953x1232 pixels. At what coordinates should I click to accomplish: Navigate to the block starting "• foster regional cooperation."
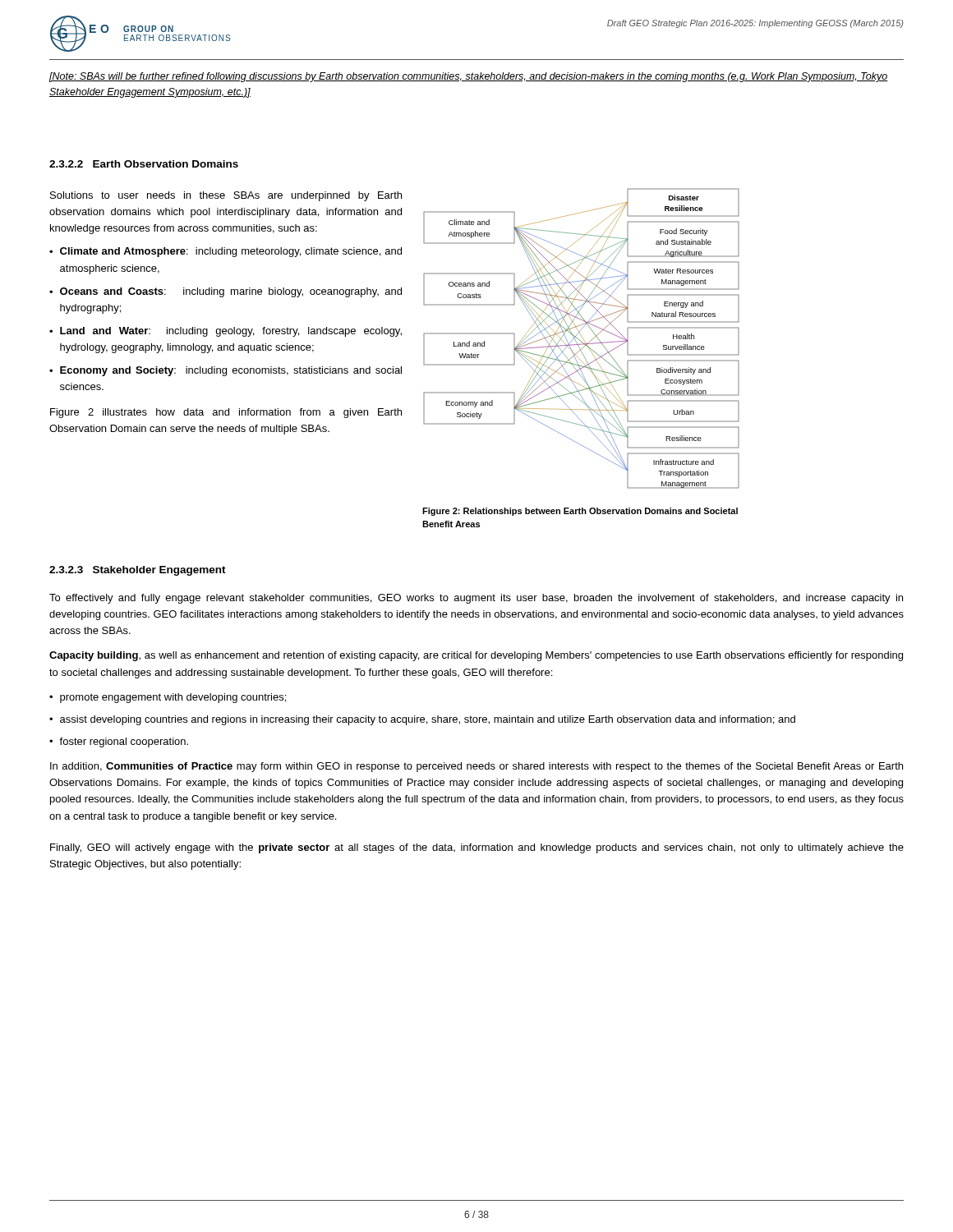click(119, 742)
